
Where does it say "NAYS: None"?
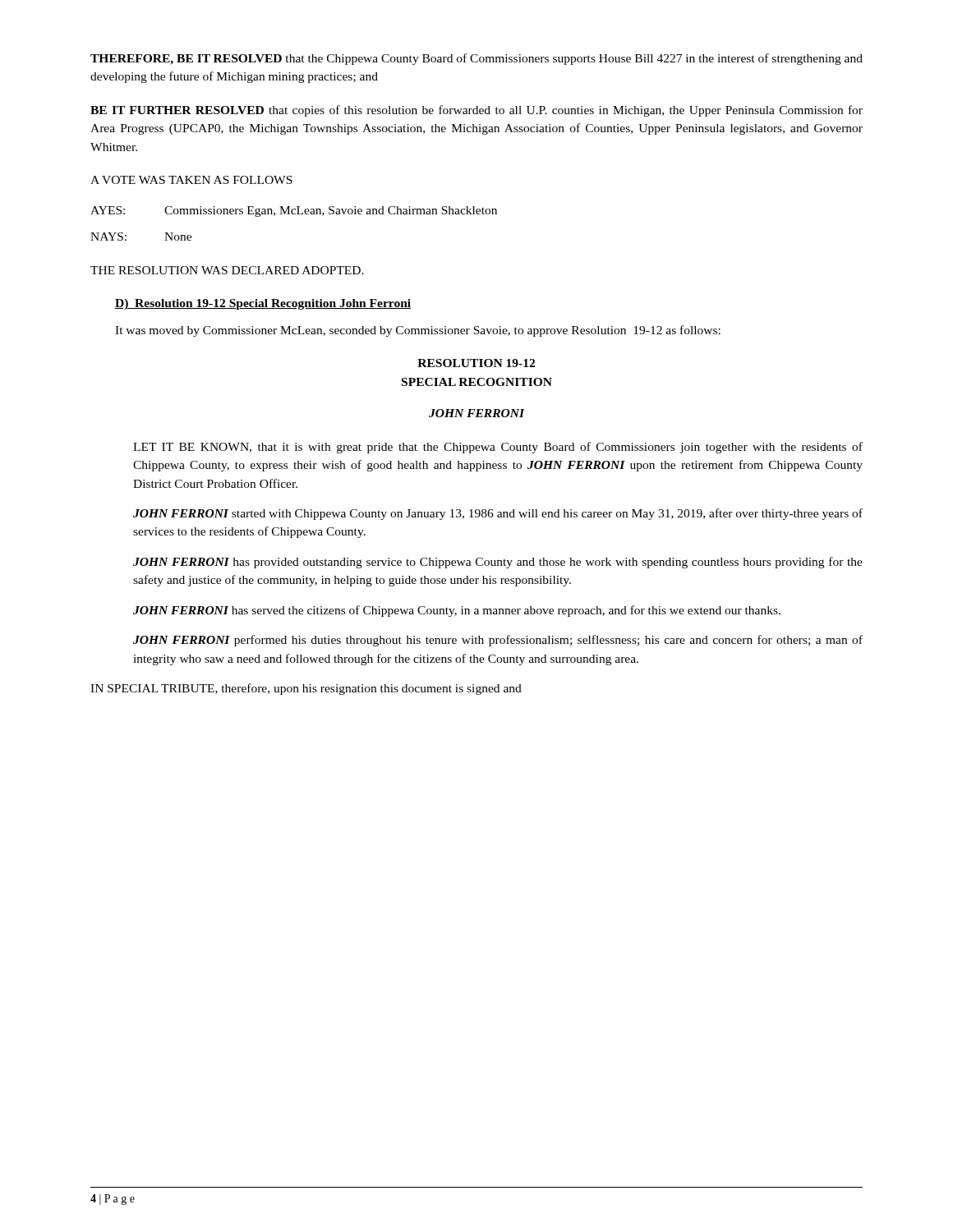pyautogui.click(x=106, y=237)
